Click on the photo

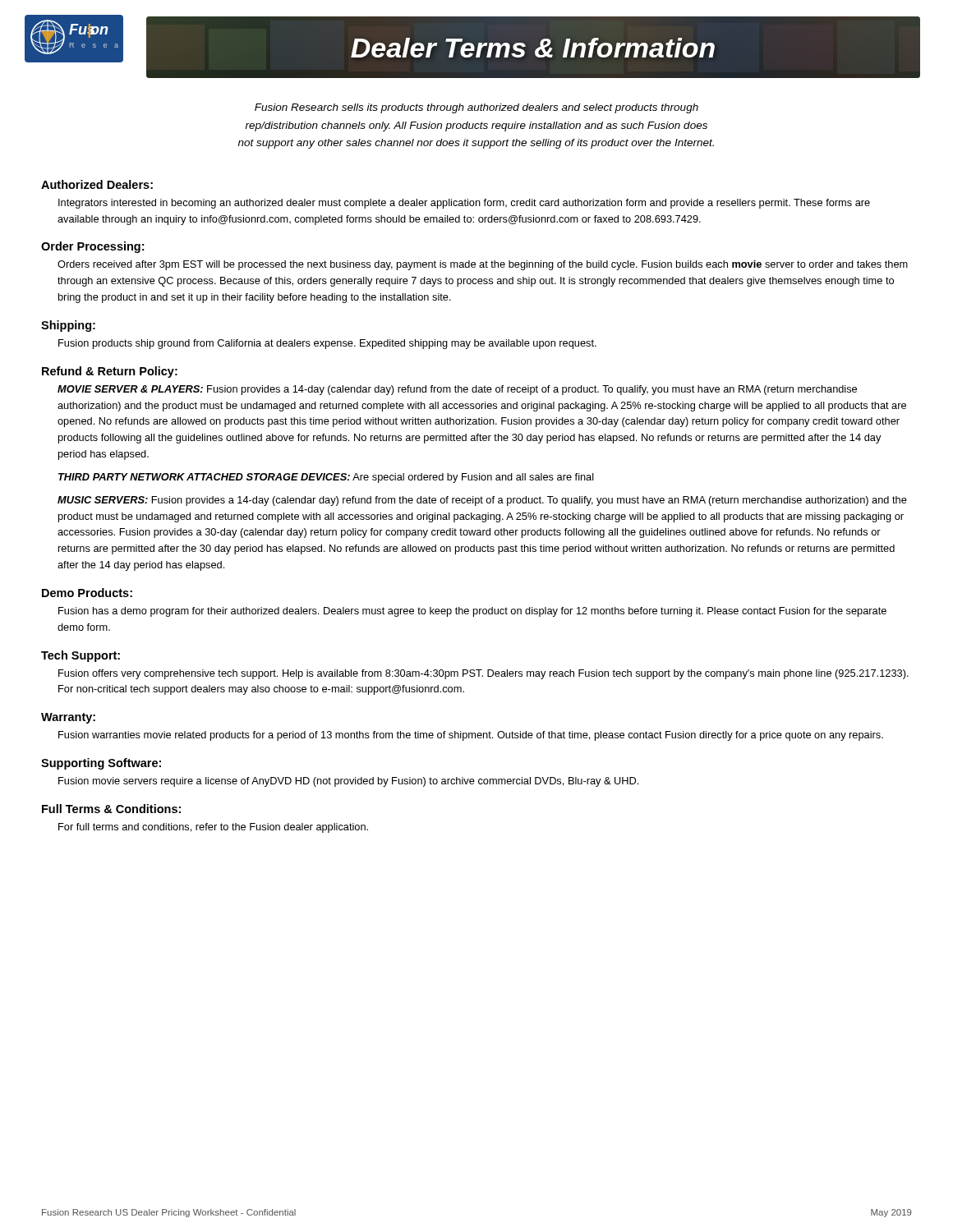coord(533,47)
